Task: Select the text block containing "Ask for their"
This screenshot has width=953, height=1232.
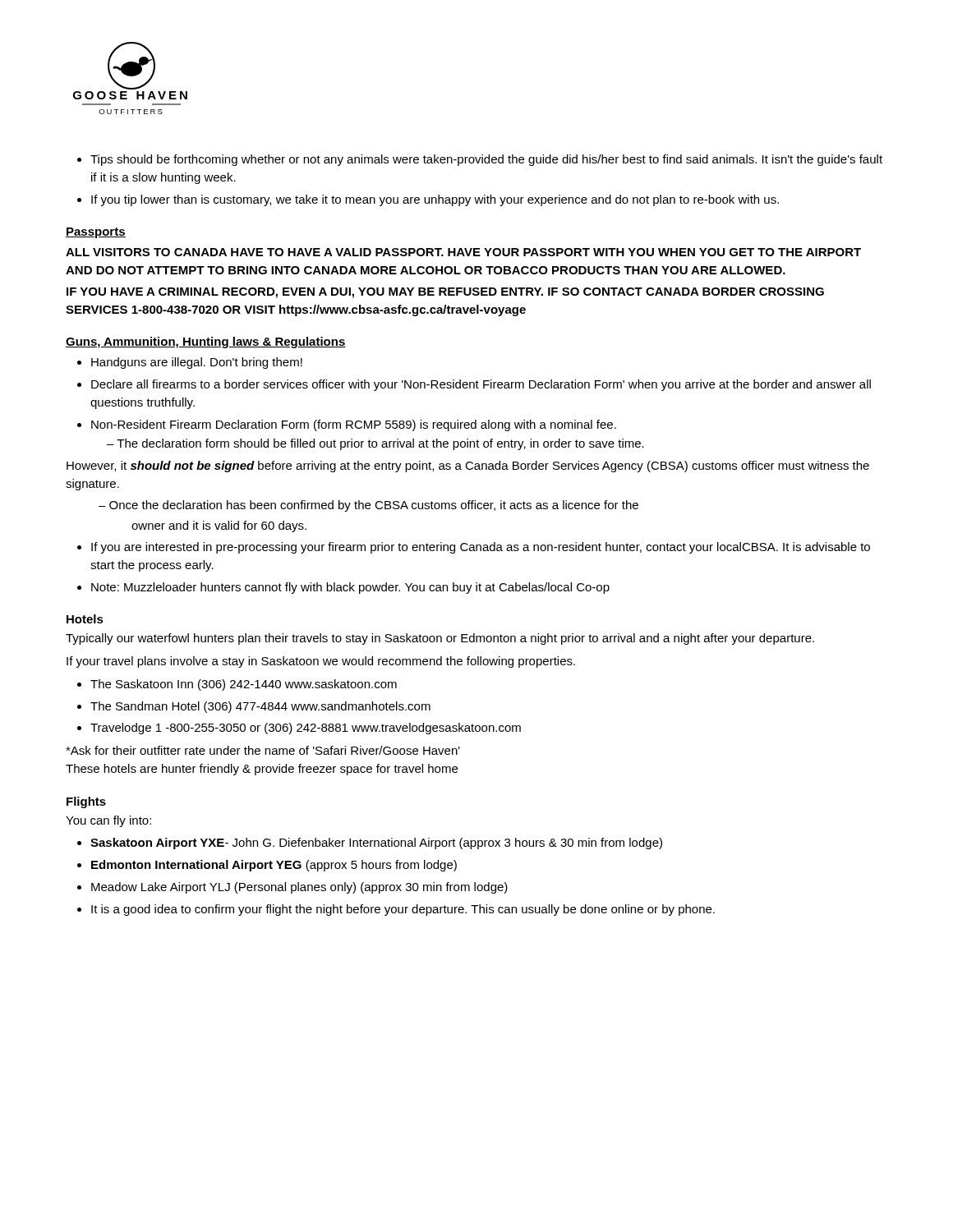Action: [x=263, y=759]
